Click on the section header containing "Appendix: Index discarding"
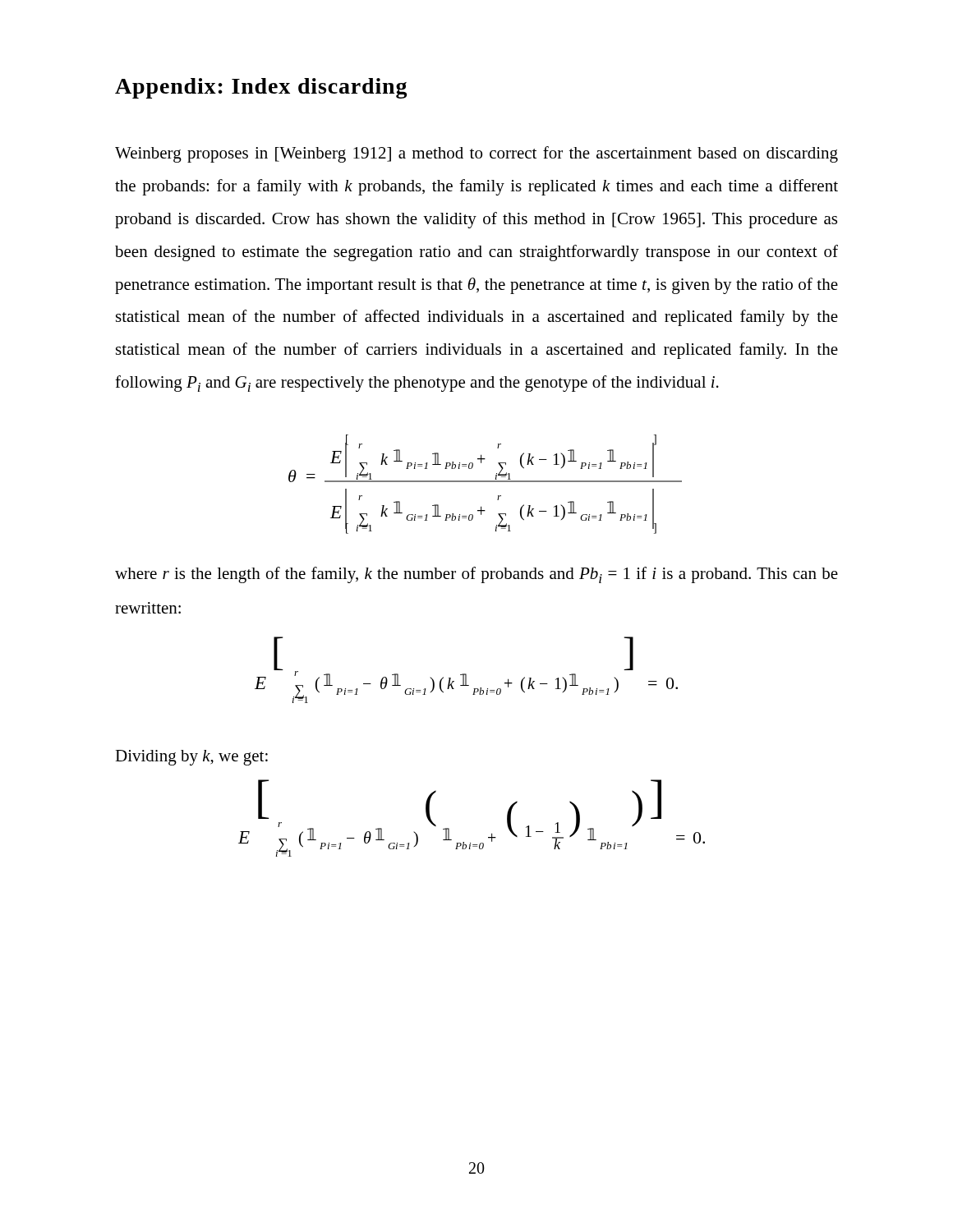The width and height of the screenshot is (953, 1232). click(x=261, y=88)
